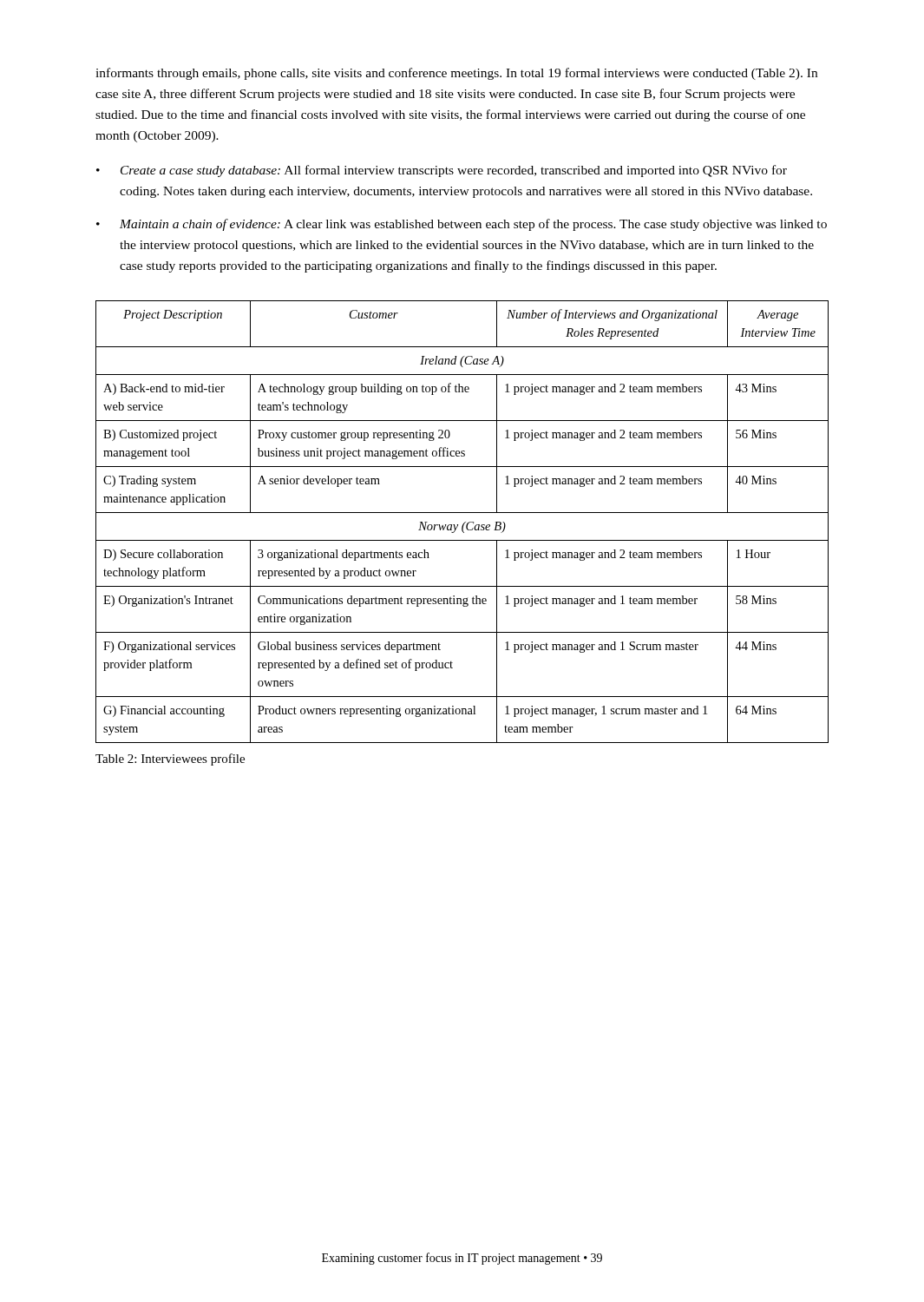Find the block starting "• Create a"
Viewport: 924px width, 1302px height.
462,181
